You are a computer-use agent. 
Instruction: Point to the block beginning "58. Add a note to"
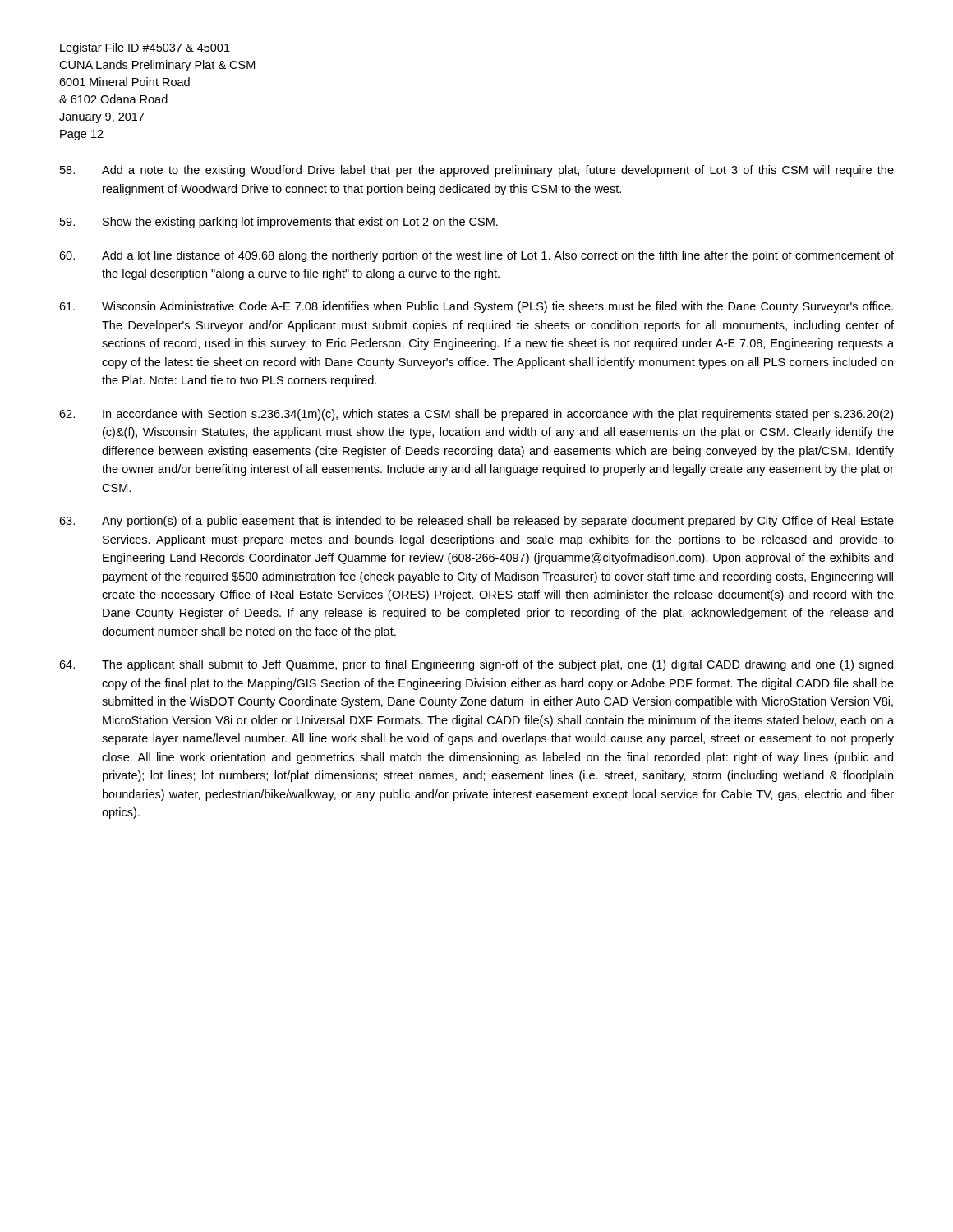tap(476, 180)
